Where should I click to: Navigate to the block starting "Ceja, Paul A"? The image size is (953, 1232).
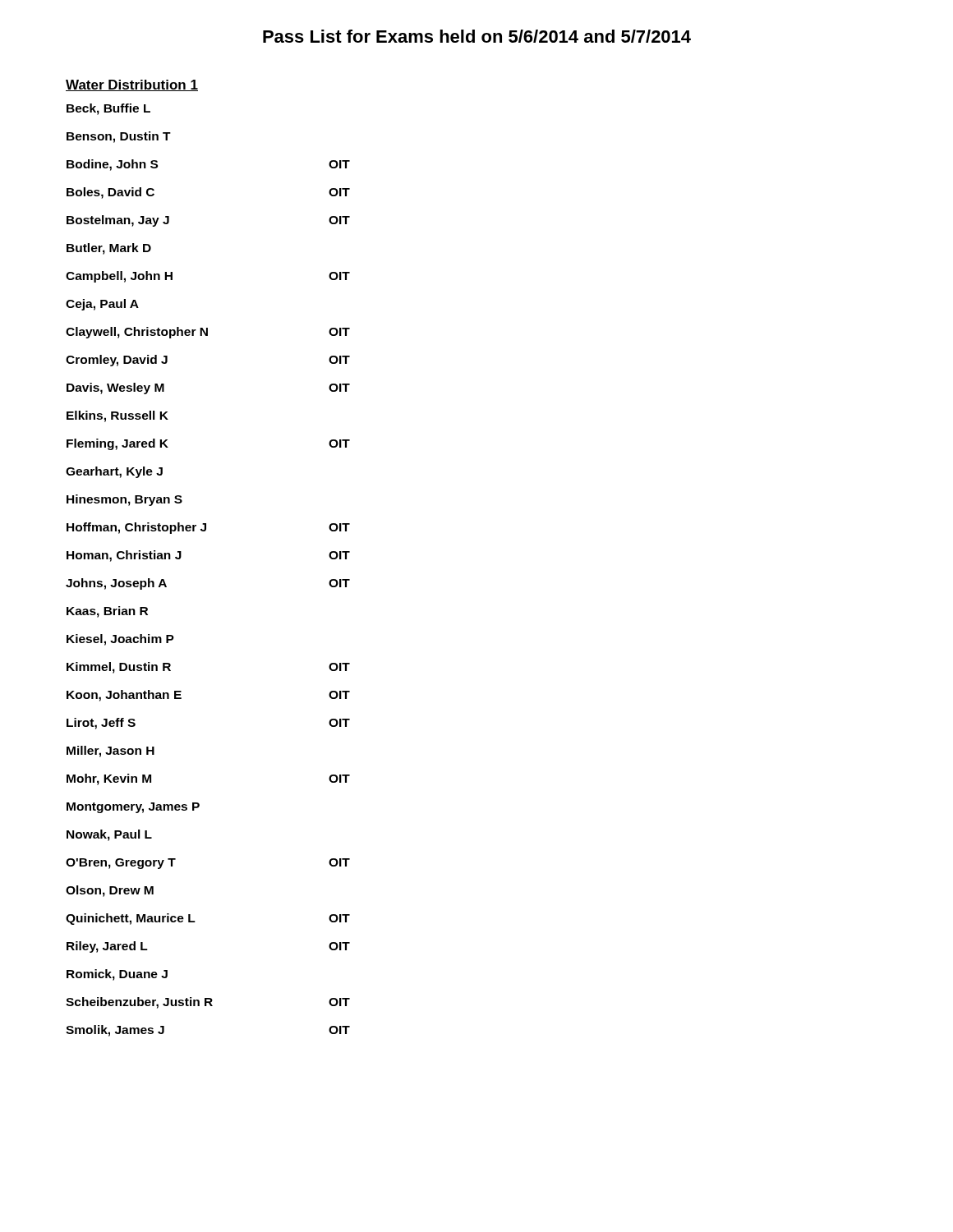(x=102, y=305)
